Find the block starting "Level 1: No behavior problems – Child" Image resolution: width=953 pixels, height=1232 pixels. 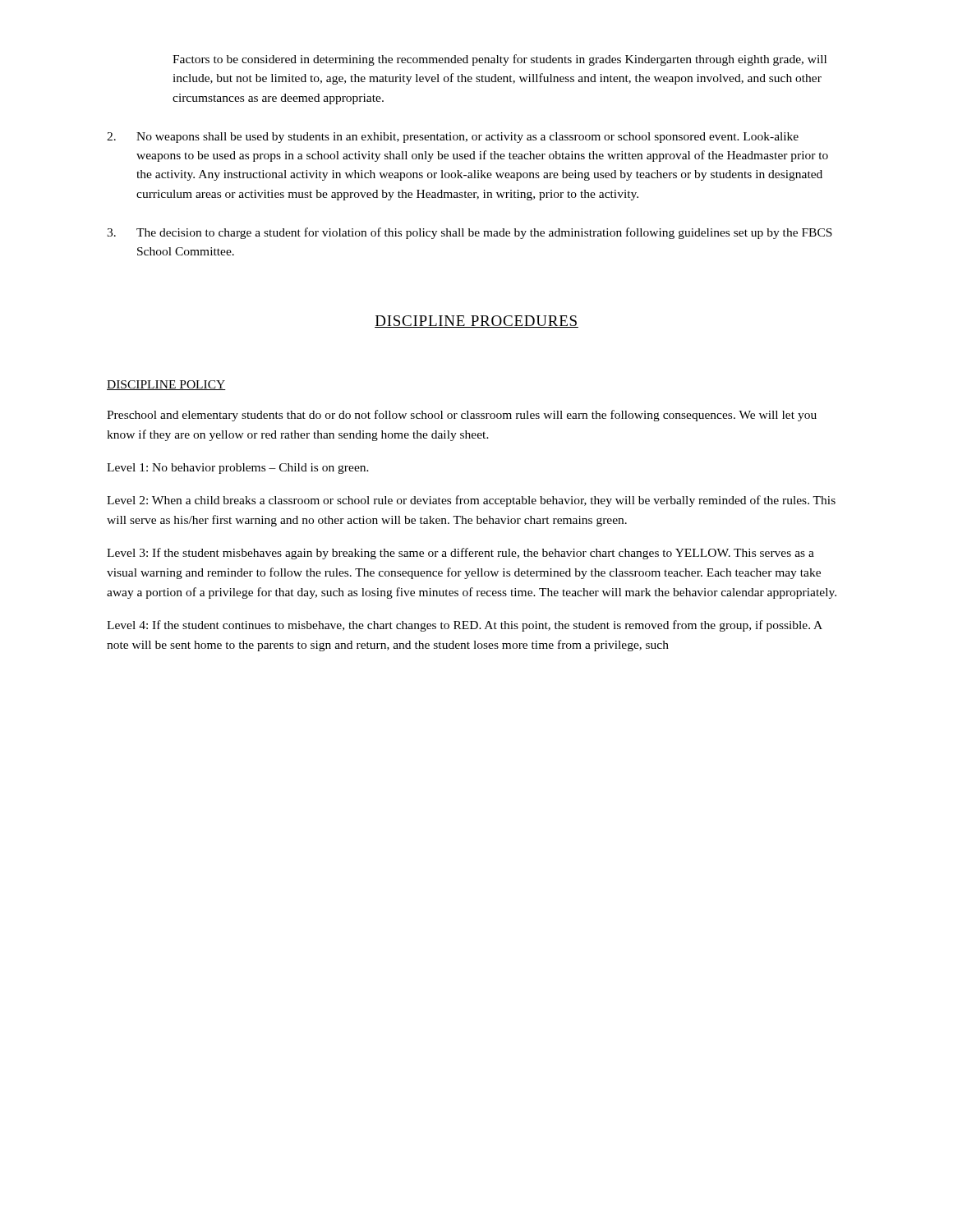pos(238,467)
